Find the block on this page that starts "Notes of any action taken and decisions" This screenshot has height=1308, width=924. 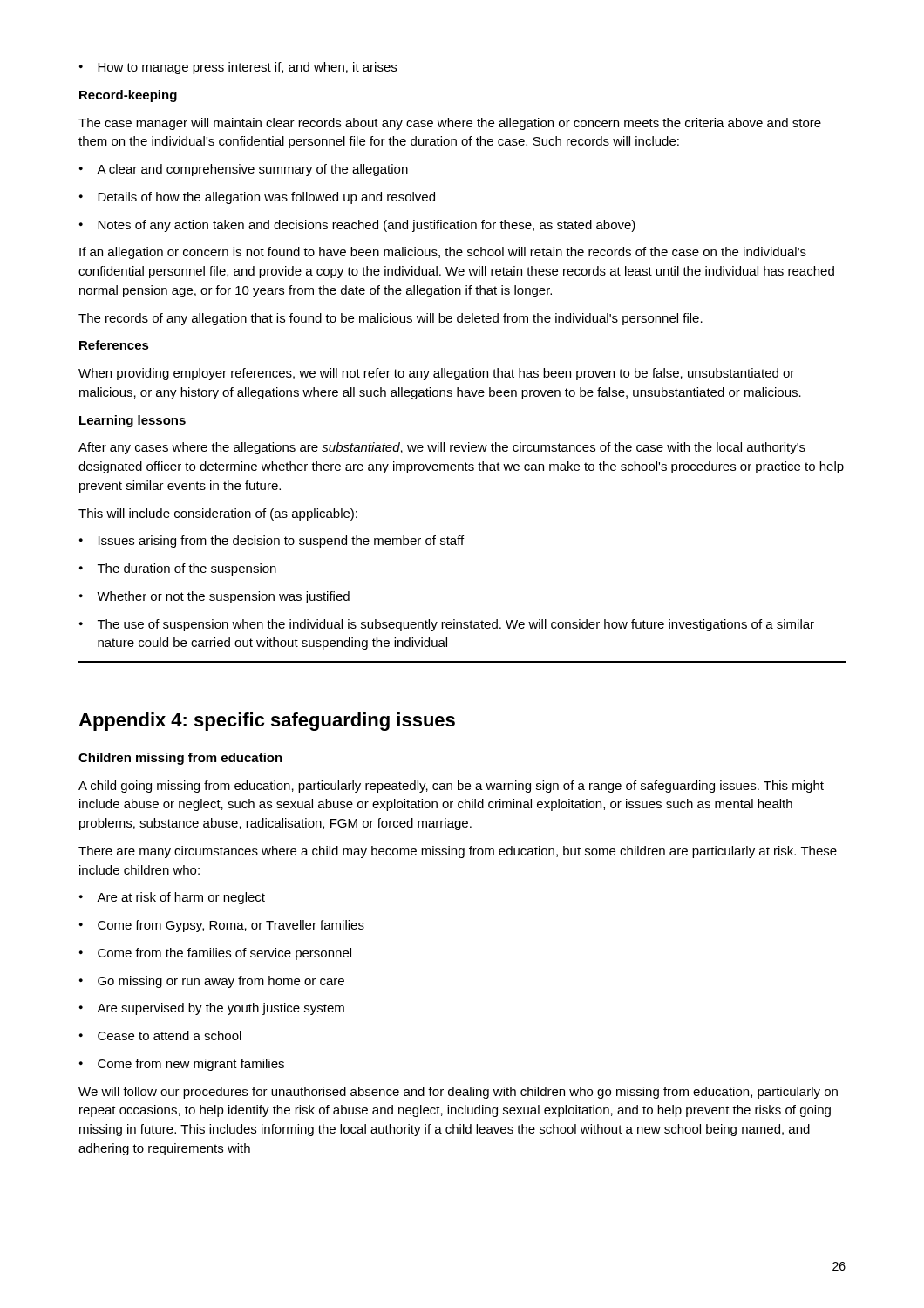pyautogui.click(x=462, y=224)
